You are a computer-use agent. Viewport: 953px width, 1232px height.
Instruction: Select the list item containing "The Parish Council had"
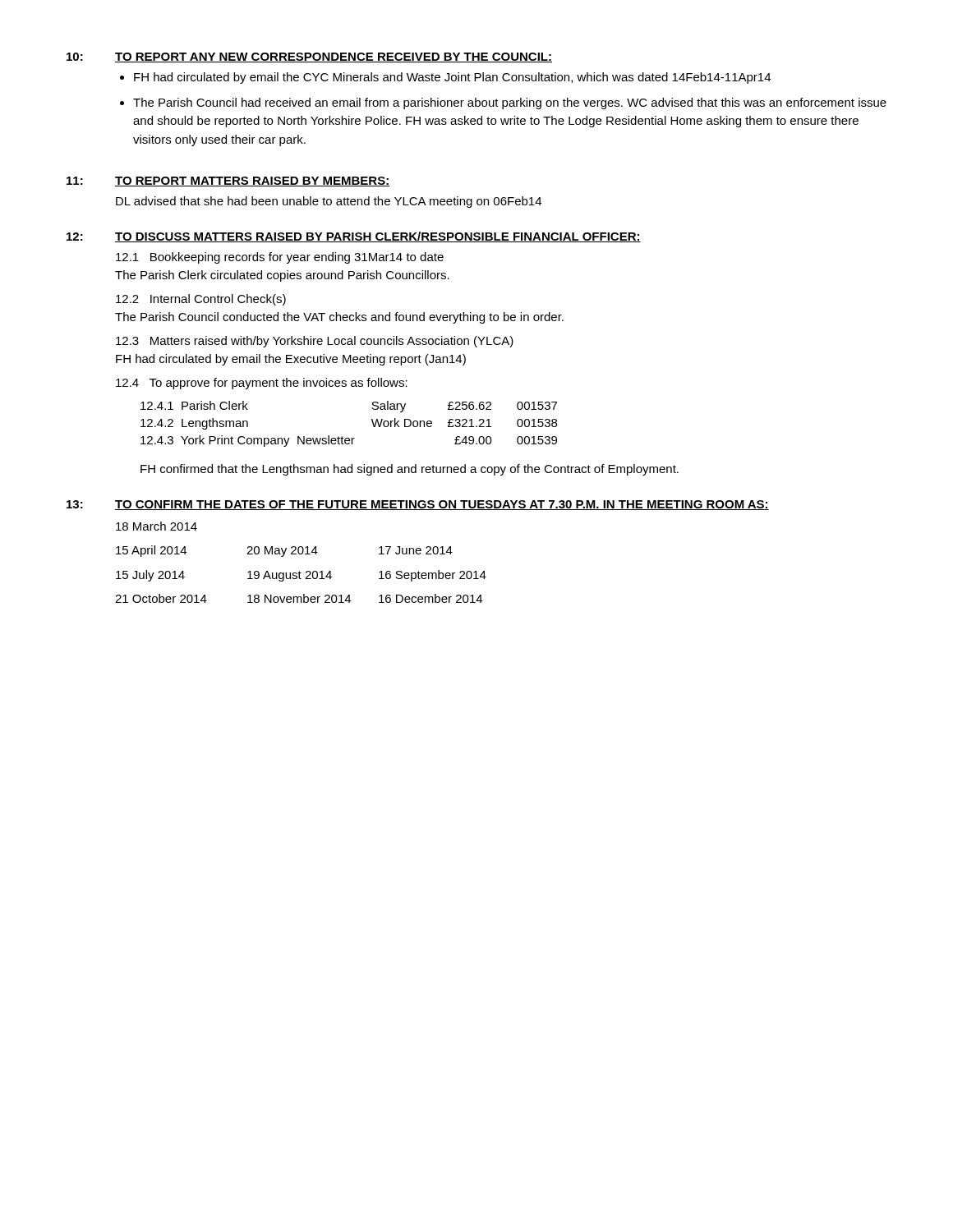510,120
